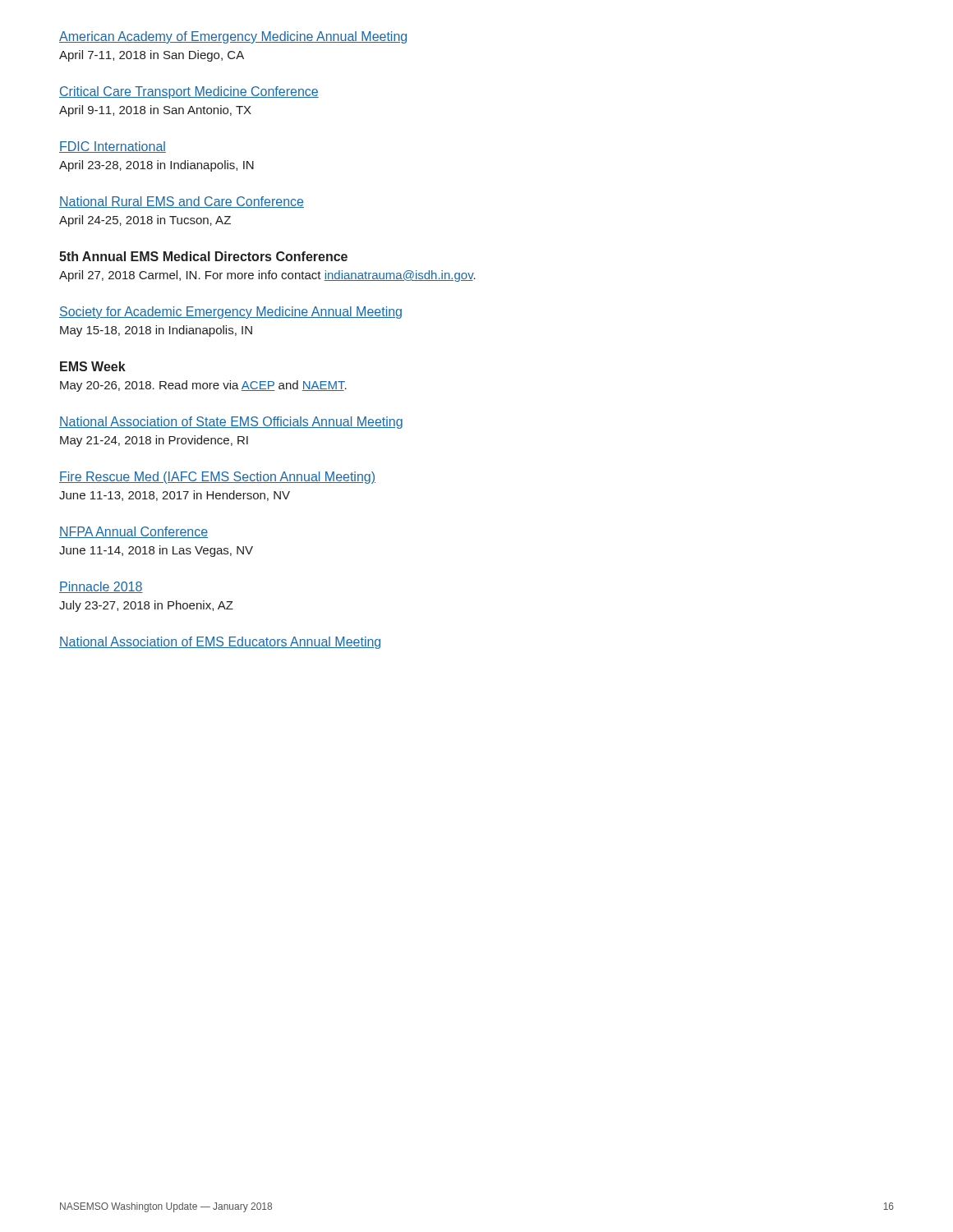Viewport: 953px width, 1232px height.
Task: Where does it say "FDIC International April 23-28, 2018 in Indianapolis, IN"?
Action: [113, 147]
